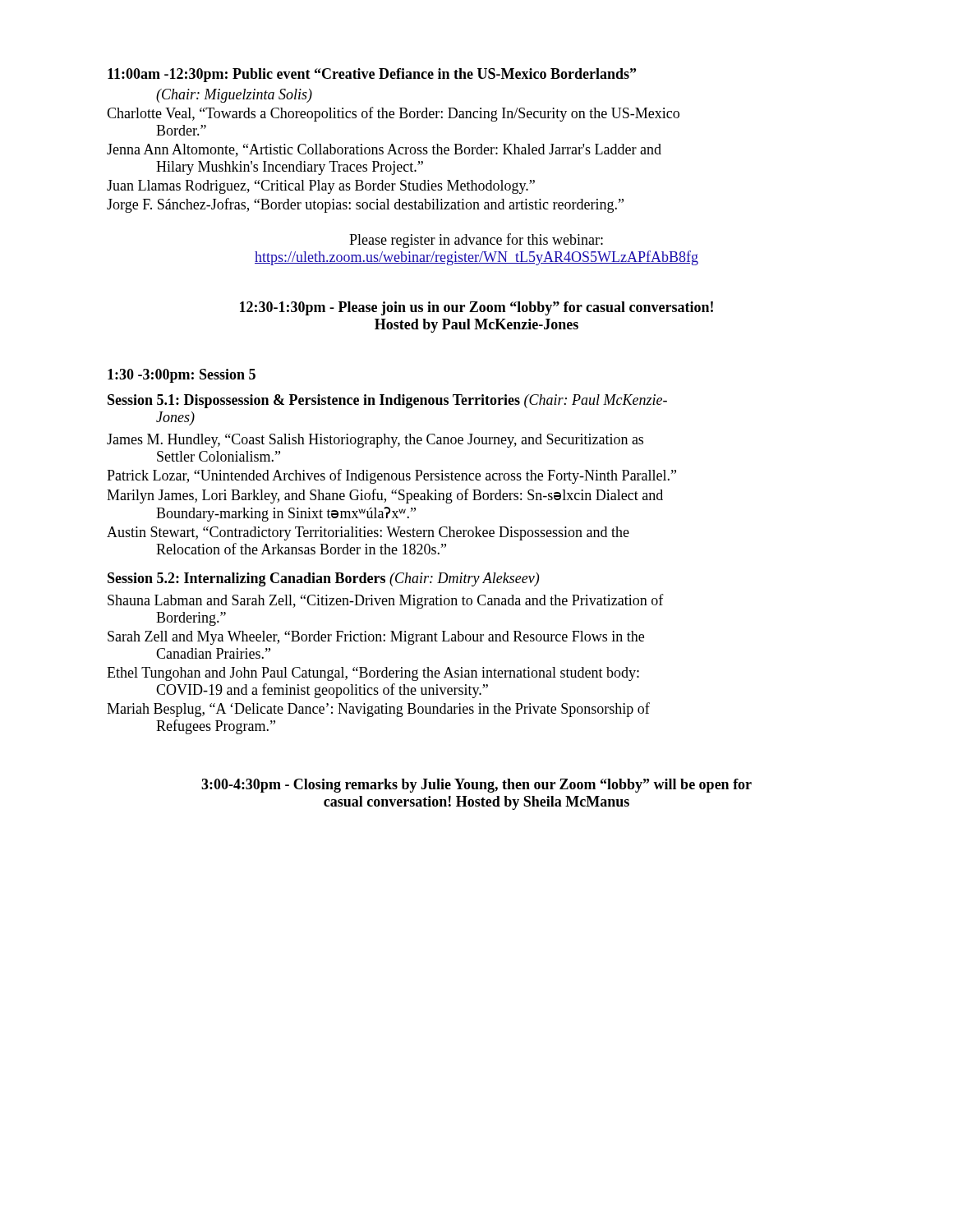Point to the block starting "Please register in advance for this webinar: https://uleth.zoom.us/webinar/register/WN_tL5yAR4OS5WLzAPfAbB8fg"
Screen dimensions: 1232x953
pos(476,248)
